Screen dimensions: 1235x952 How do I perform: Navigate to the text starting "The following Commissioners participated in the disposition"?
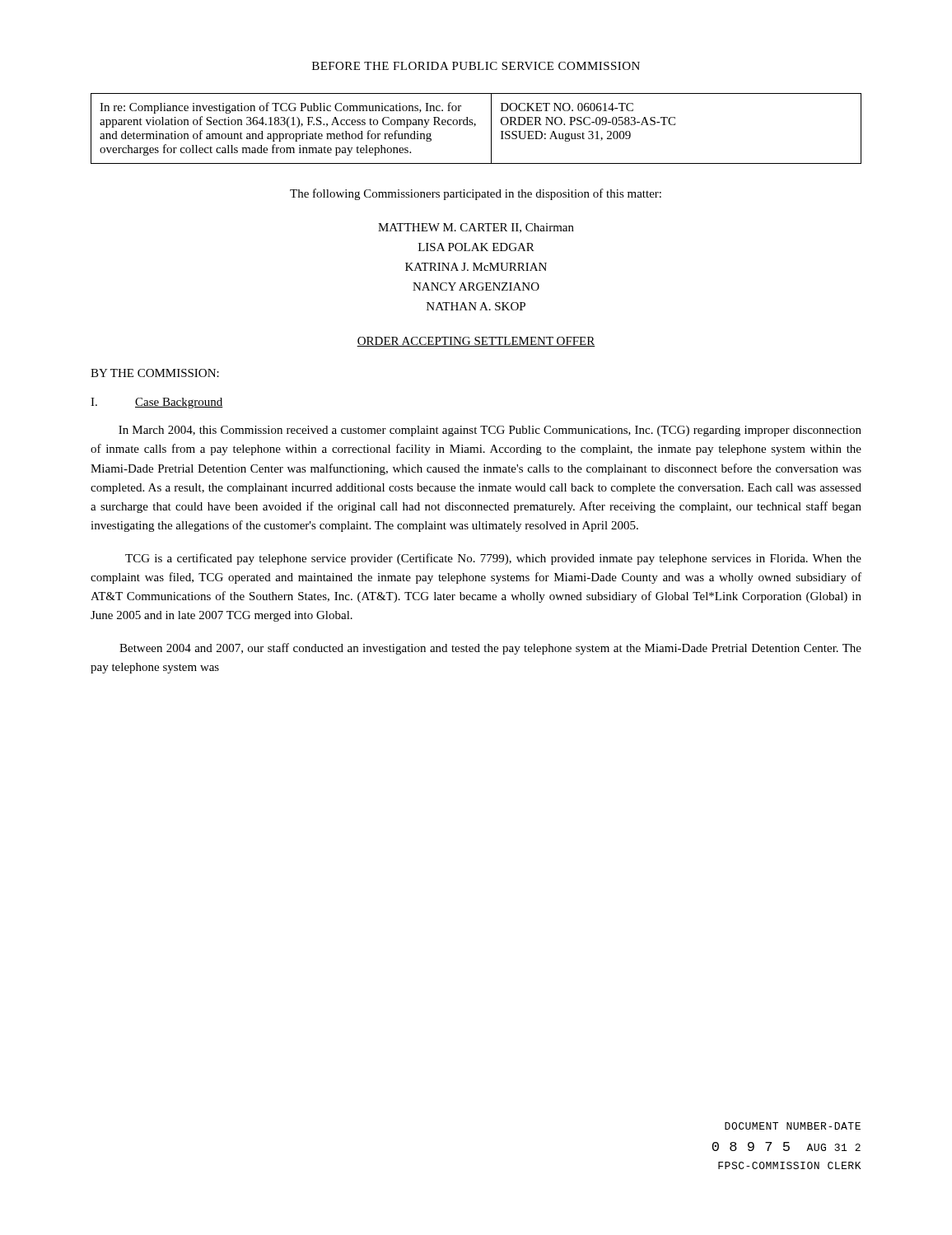476,193
